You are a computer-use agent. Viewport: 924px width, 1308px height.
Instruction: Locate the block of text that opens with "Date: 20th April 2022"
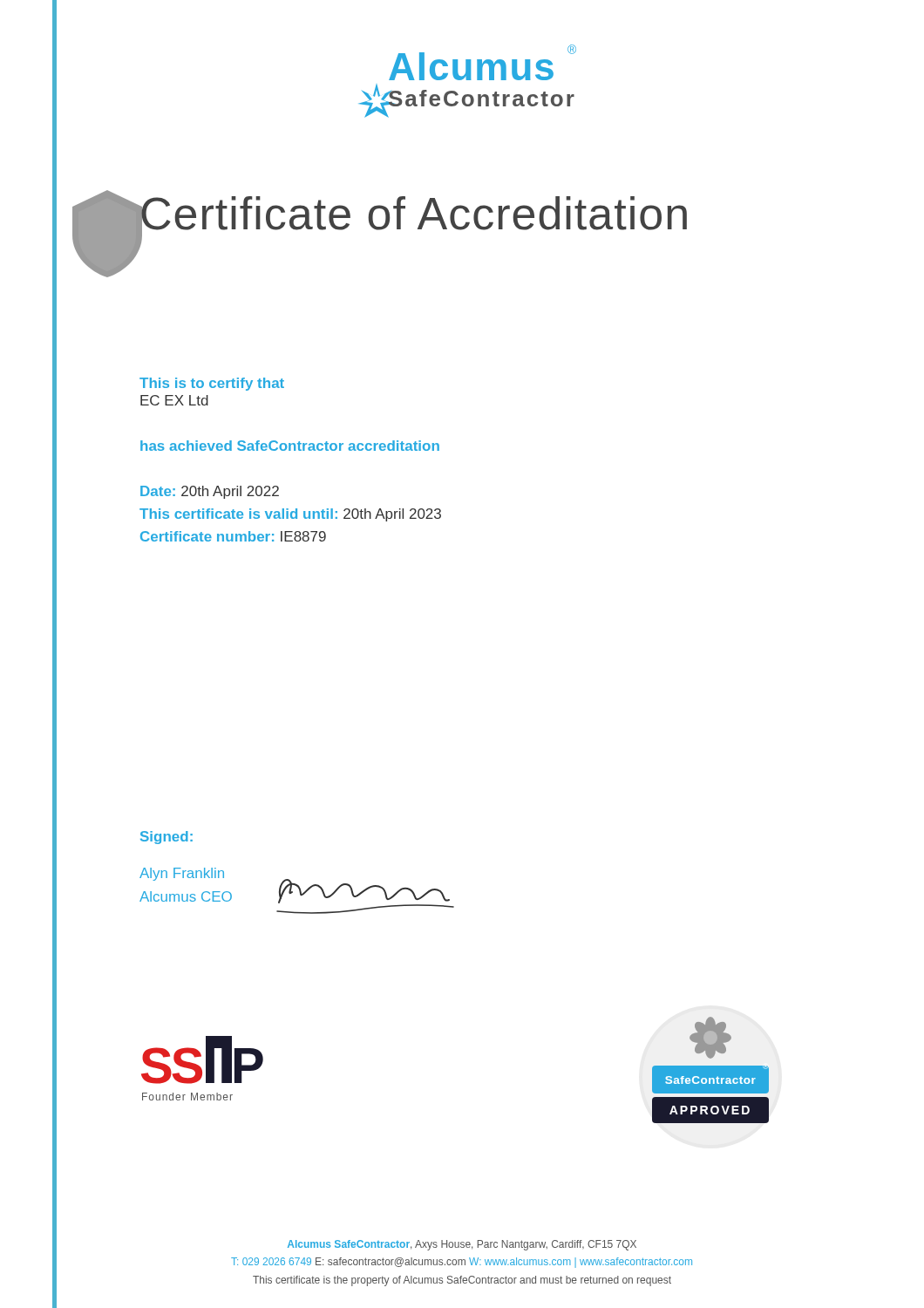click(x=210, y=492)
